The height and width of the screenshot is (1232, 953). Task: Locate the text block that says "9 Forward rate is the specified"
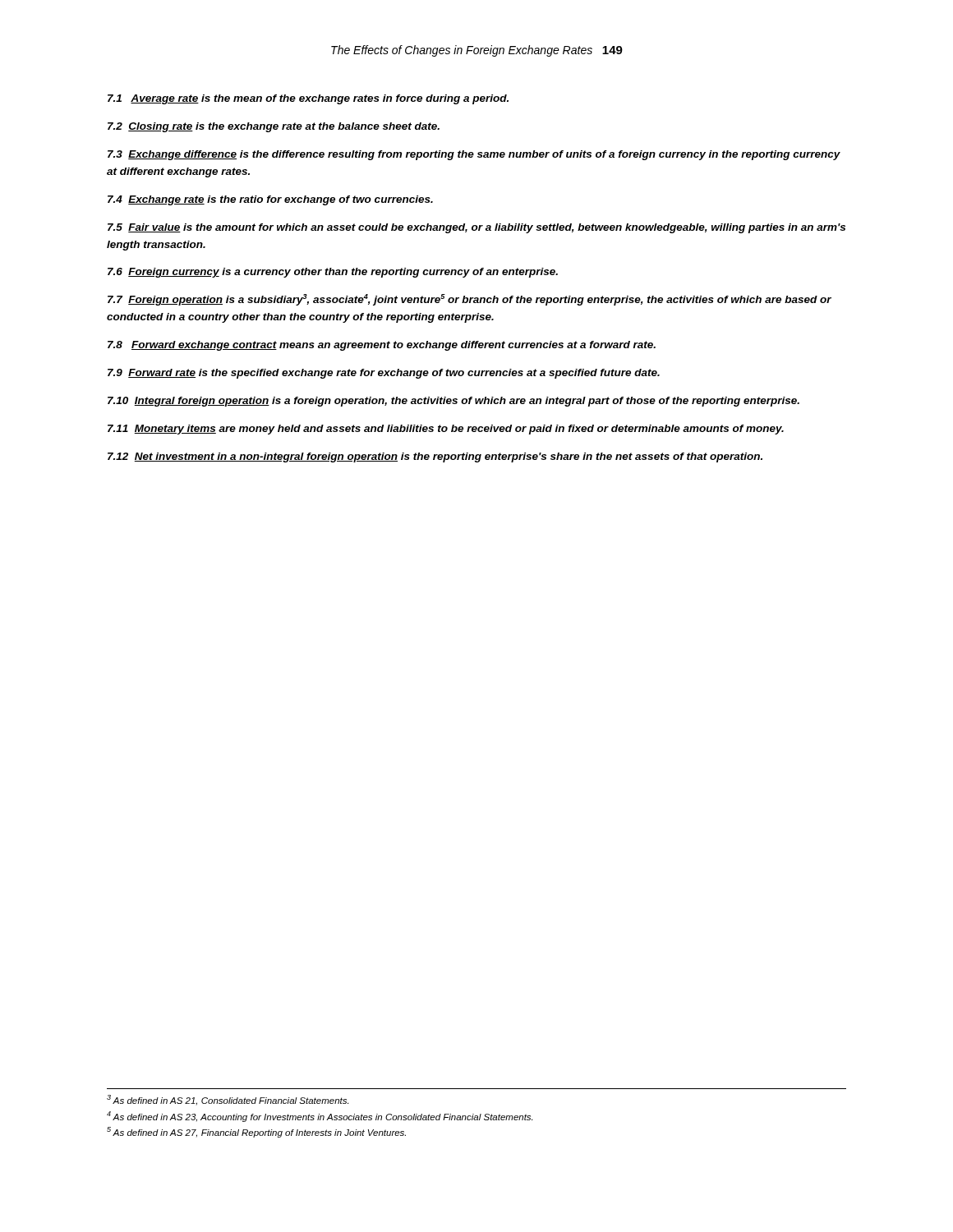click(384, 373)
